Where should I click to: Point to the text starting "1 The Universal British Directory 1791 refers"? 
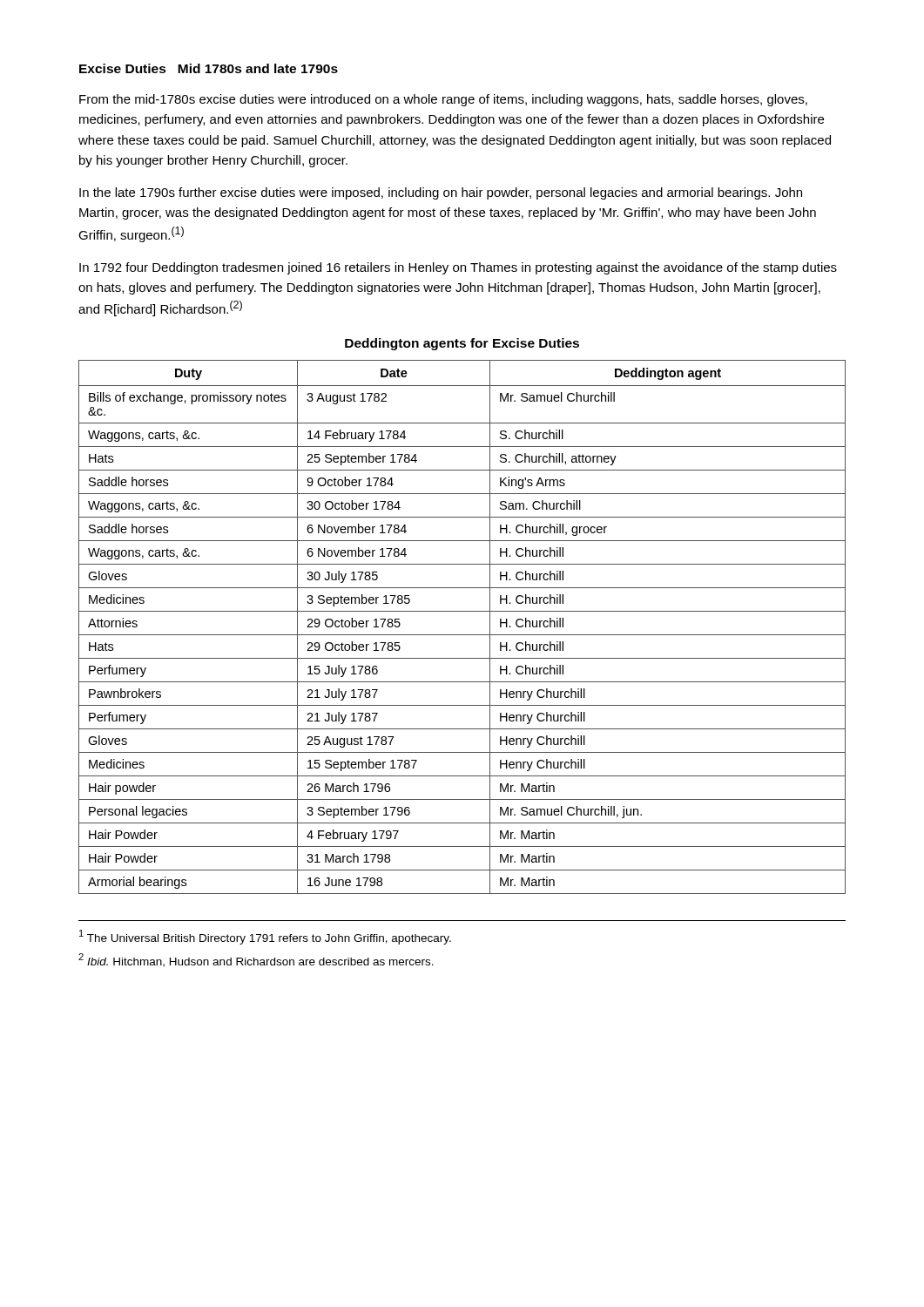point(265,936)
